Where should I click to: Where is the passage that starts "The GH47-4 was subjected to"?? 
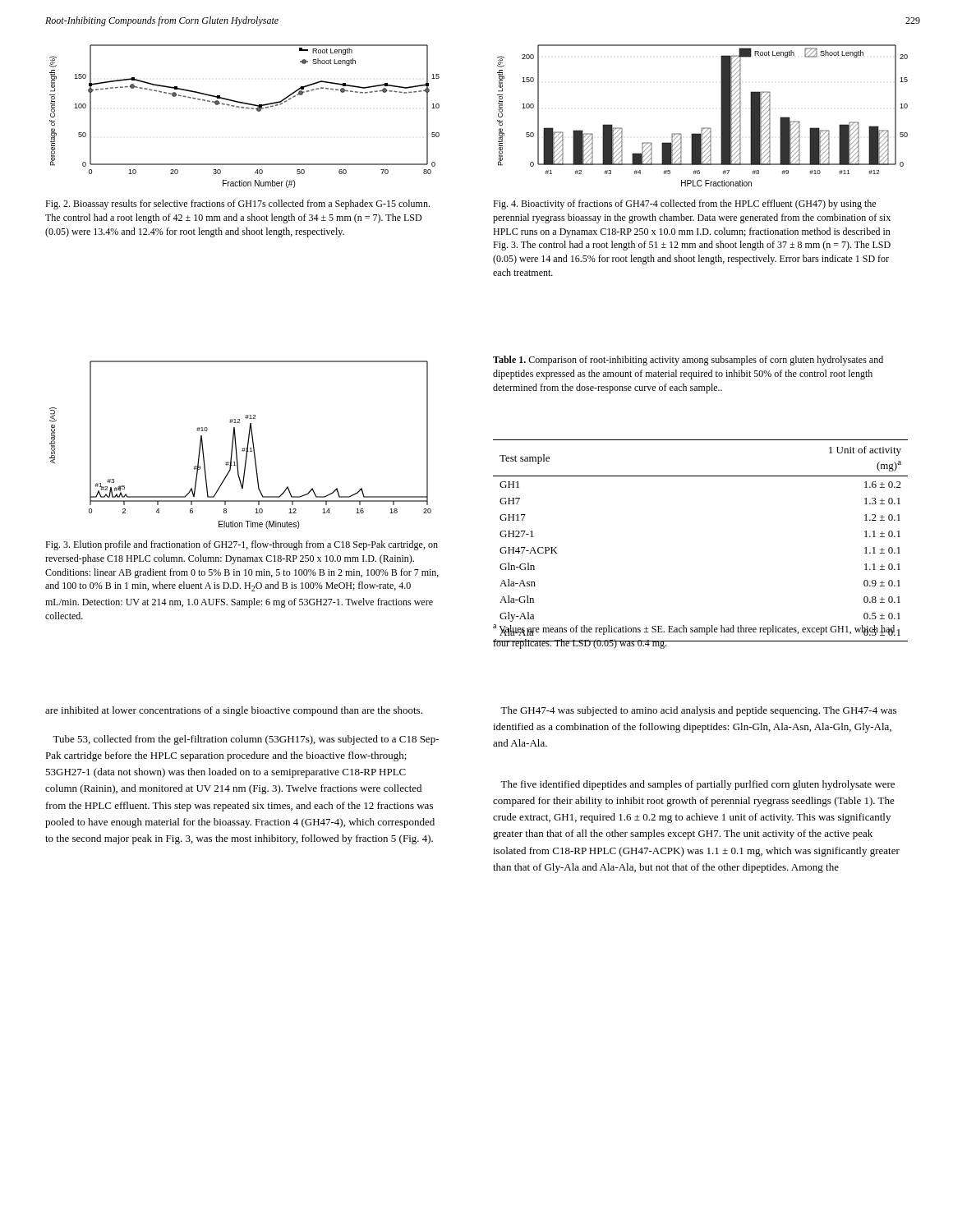tap(695, 727)
